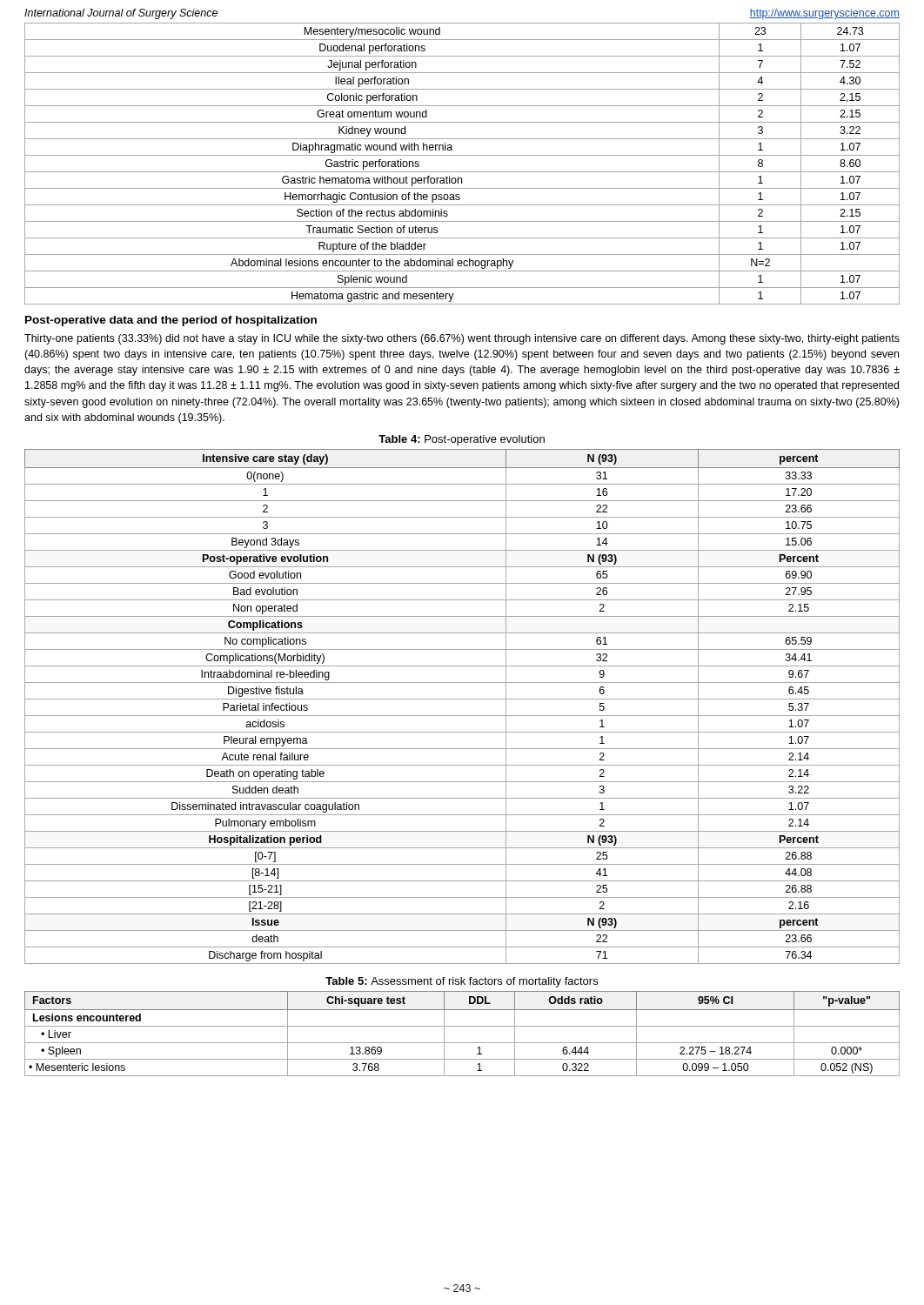Find the table that mentions "Sudden death"

point(462,706)
